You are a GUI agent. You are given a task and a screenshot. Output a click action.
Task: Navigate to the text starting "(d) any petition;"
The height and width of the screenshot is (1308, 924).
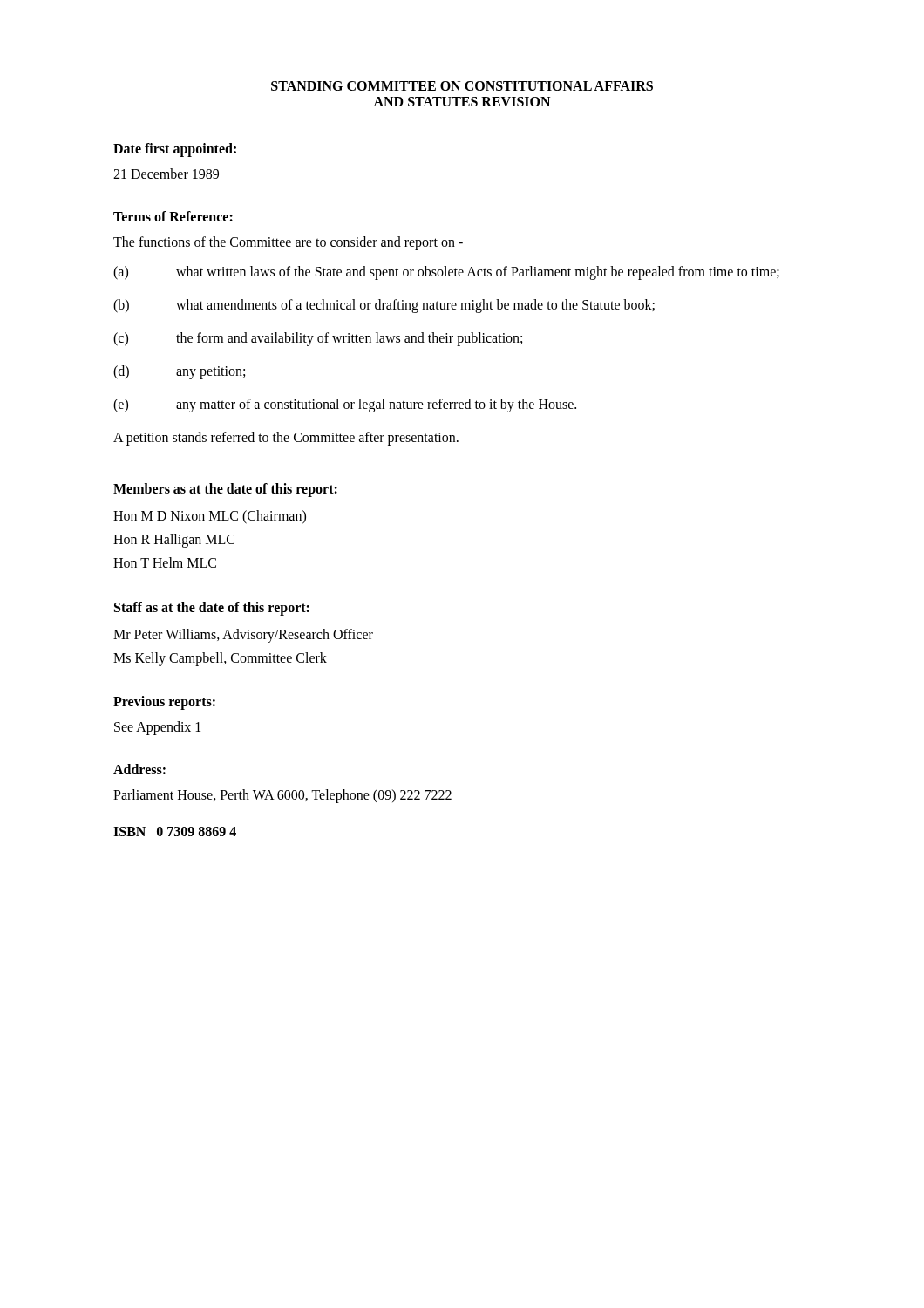[179, 372]
